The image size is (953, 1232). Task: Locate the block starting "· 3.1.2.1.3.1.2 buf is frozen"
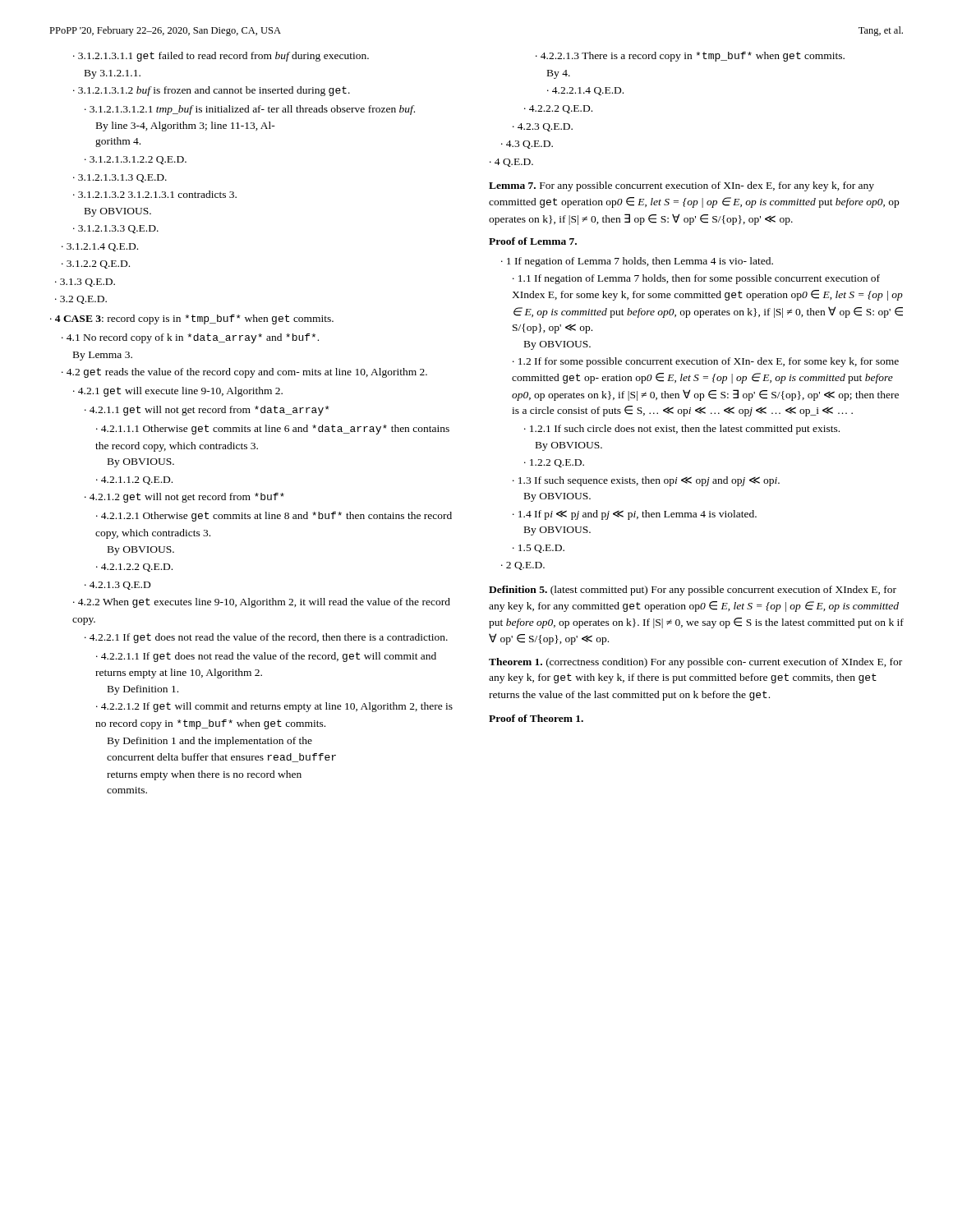pos(211,91)
